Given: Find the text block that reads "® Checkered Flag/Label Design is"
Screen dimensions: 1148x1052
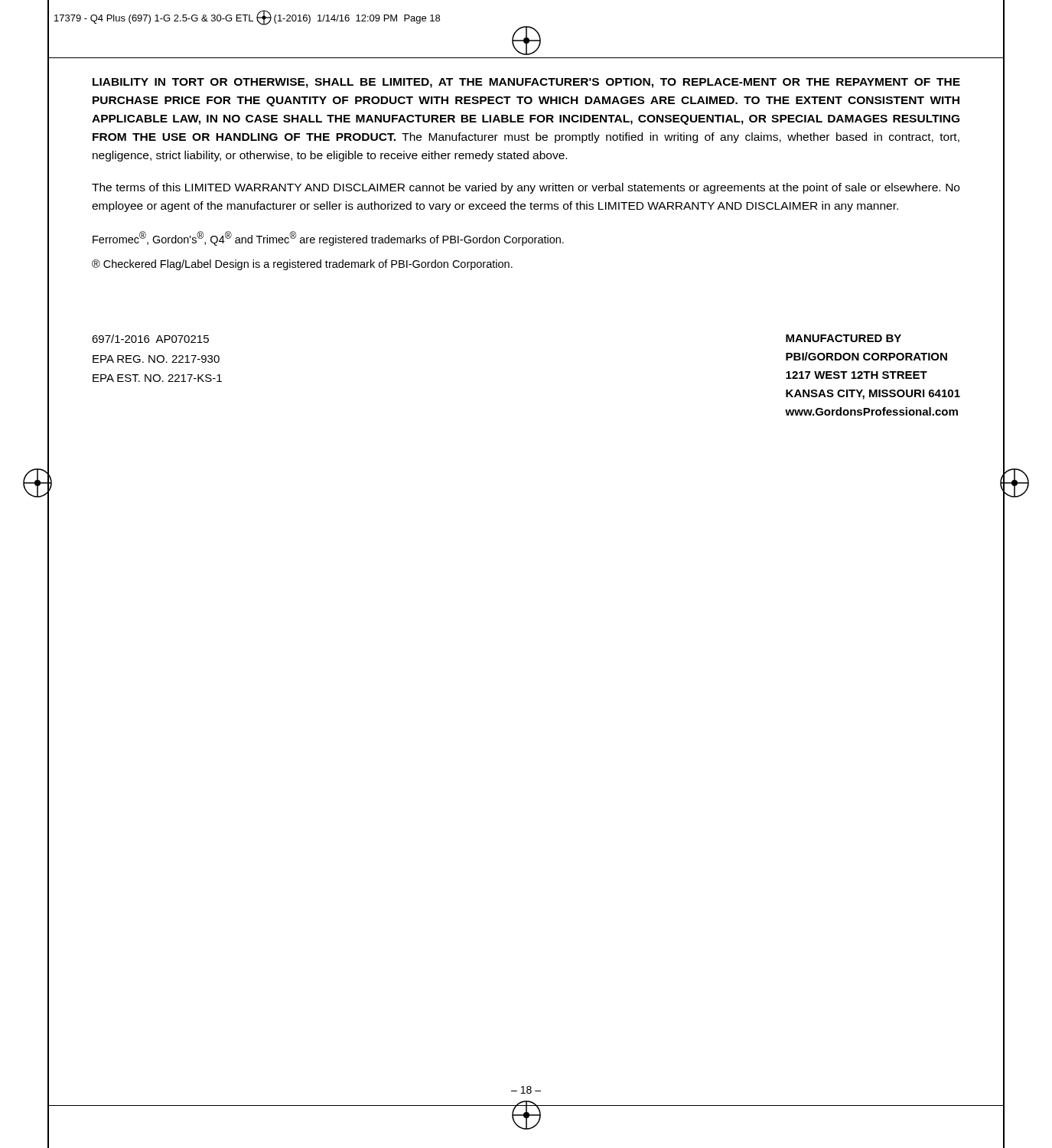Looking at the screenshot, I should click(x=303, y=264).
